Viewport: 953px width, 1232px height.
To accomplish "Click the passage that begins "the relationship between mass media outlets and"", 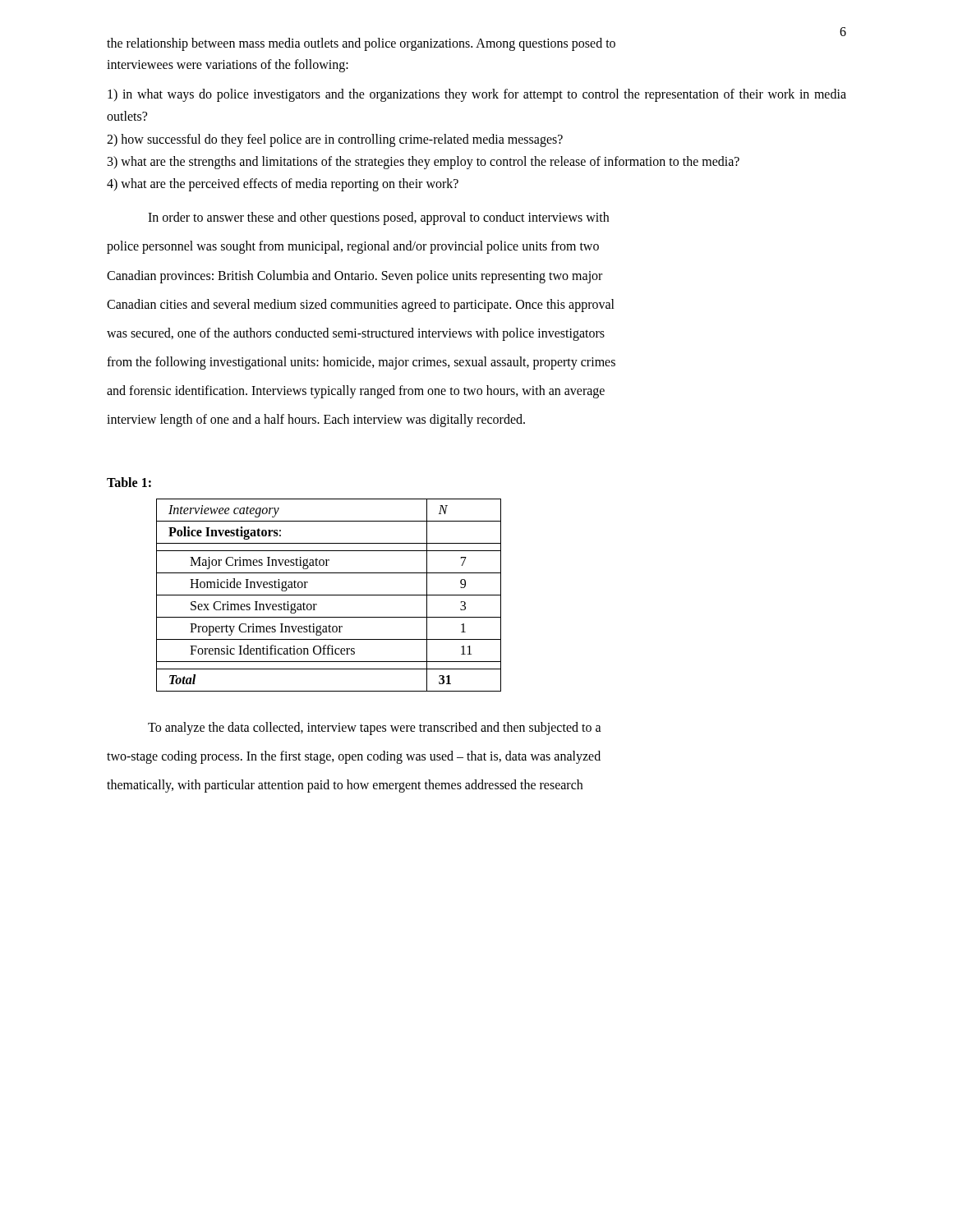I will point(361,43).
